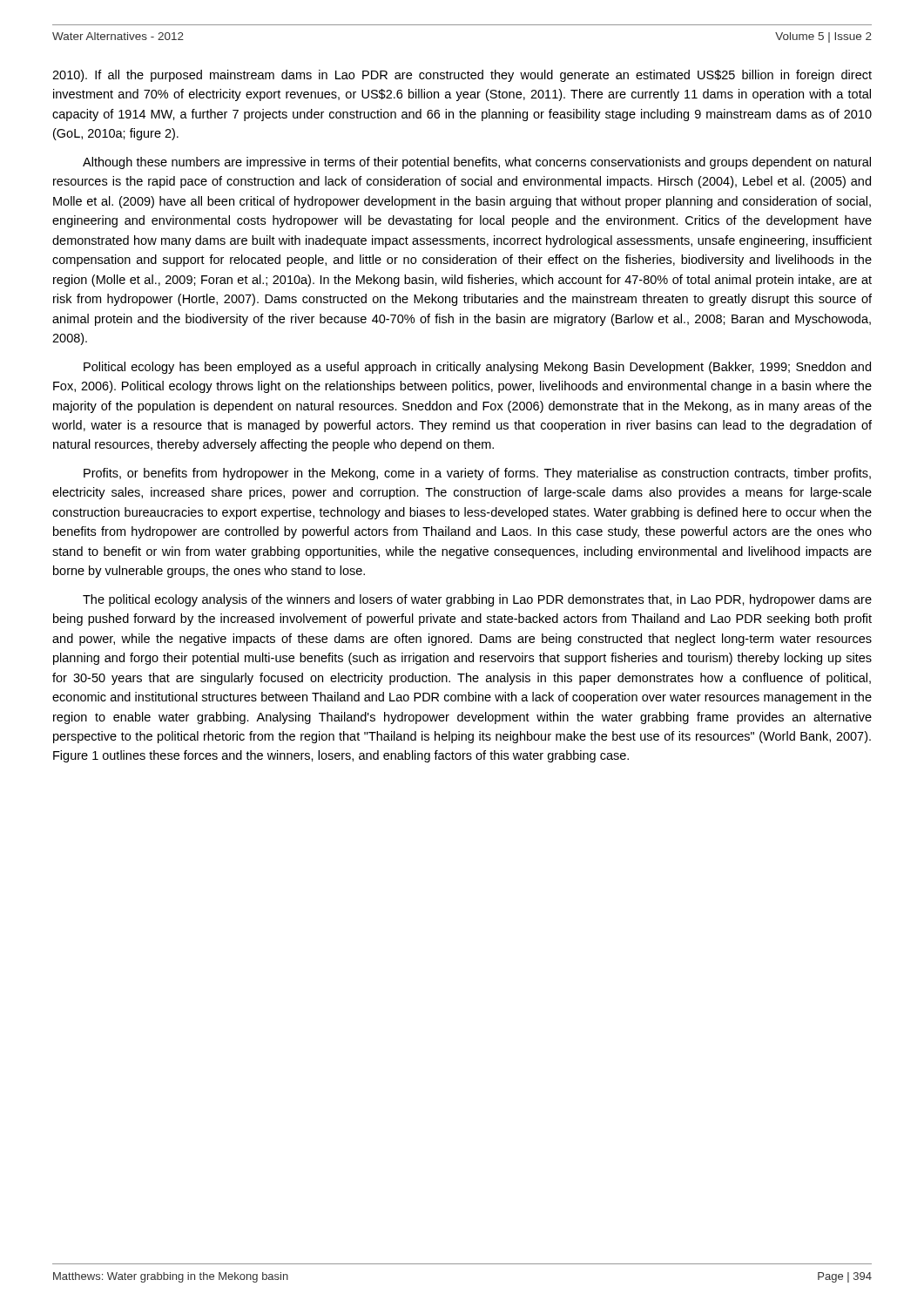The height and width of the screenshot is (1307, 924).
Task: Find the text block starting "Political ecology has been"
Action: [x=462, y=406]
